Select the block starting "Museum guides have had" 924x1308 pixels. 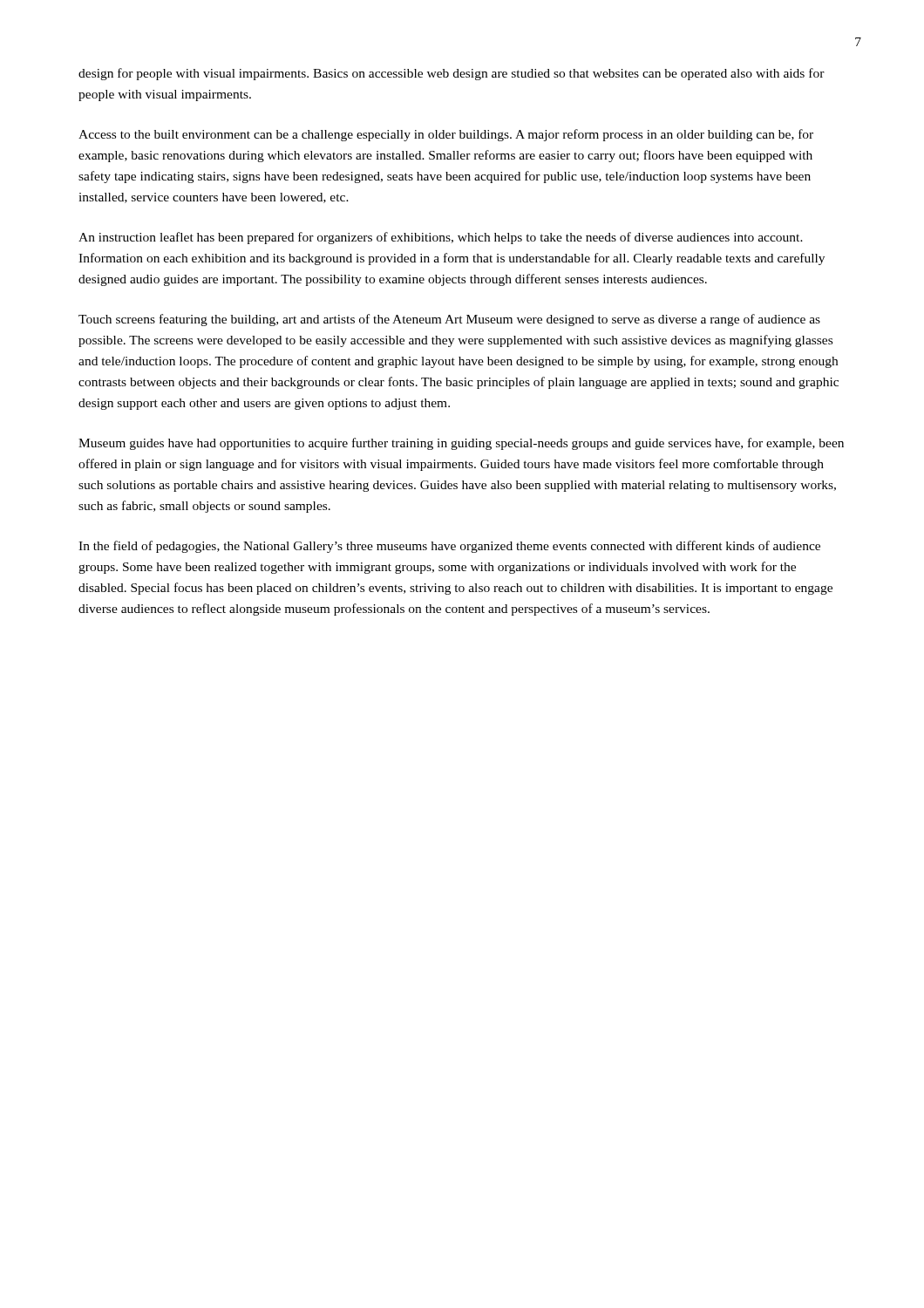click(461, 474)
